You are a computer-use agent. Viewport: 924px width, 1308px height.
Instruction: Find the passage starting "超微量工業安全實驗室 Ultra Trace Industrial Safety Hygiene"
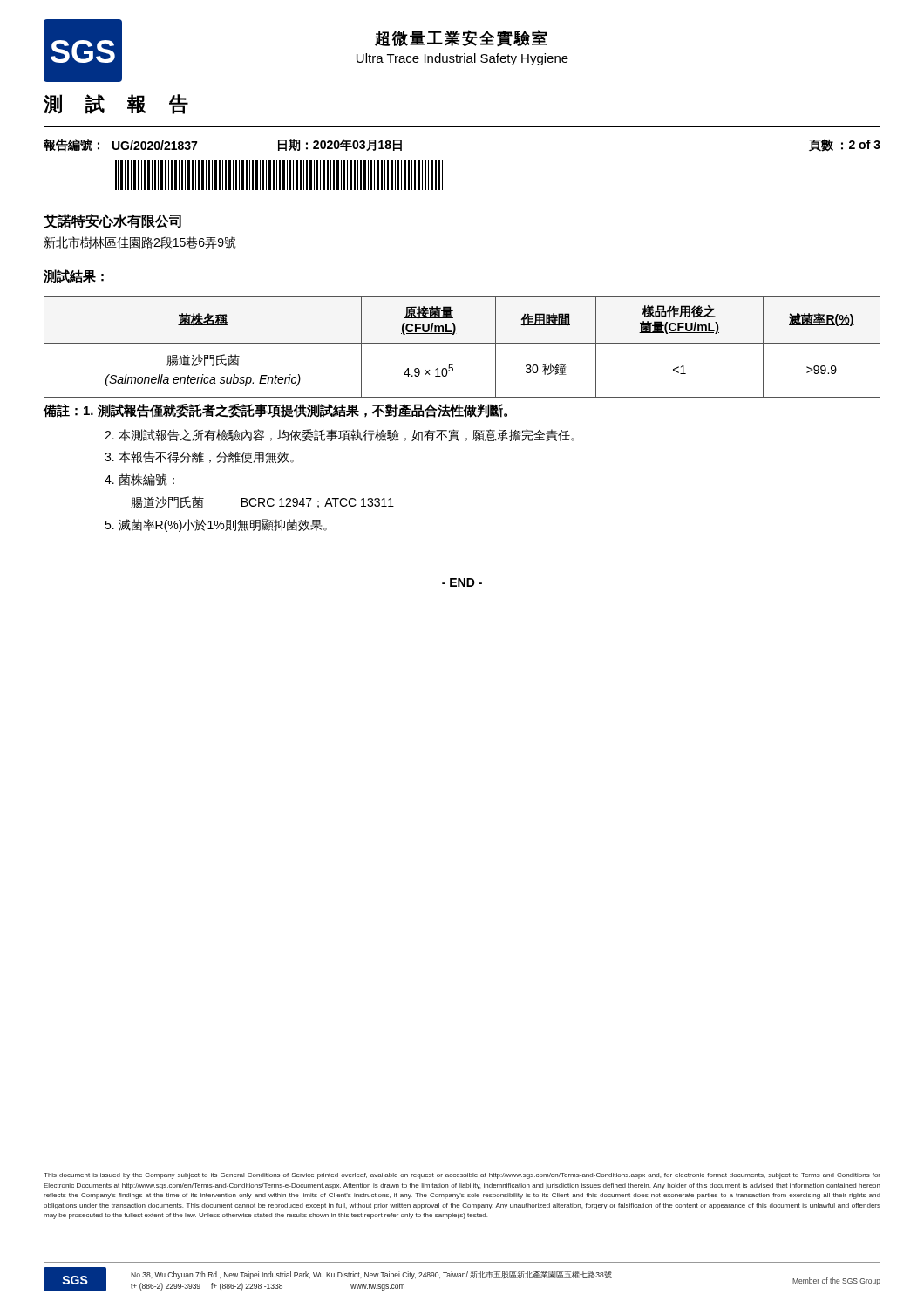tap(462, 47)
